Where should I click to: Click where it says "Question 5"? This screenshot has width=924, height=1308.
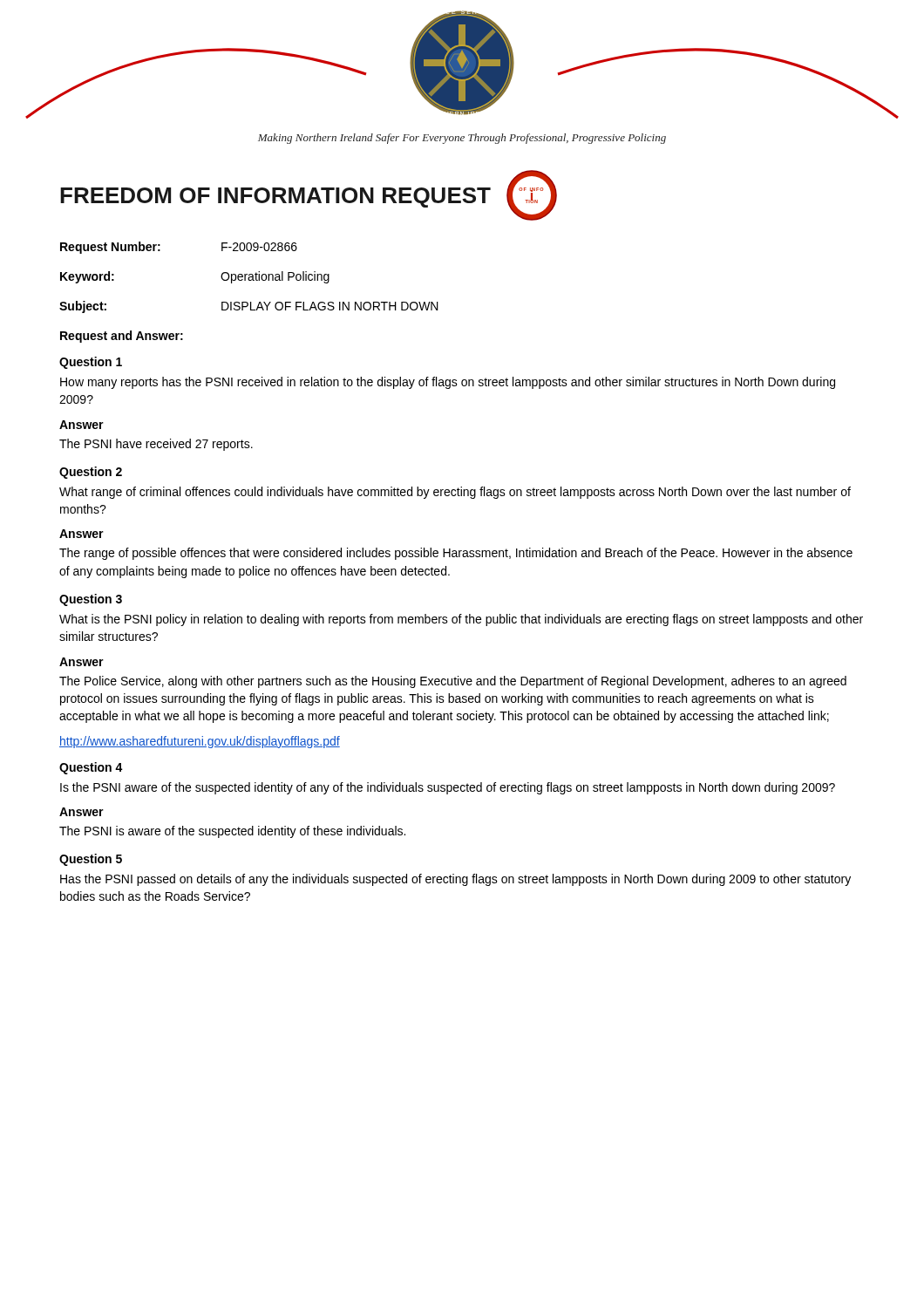(x=91, y=859)
